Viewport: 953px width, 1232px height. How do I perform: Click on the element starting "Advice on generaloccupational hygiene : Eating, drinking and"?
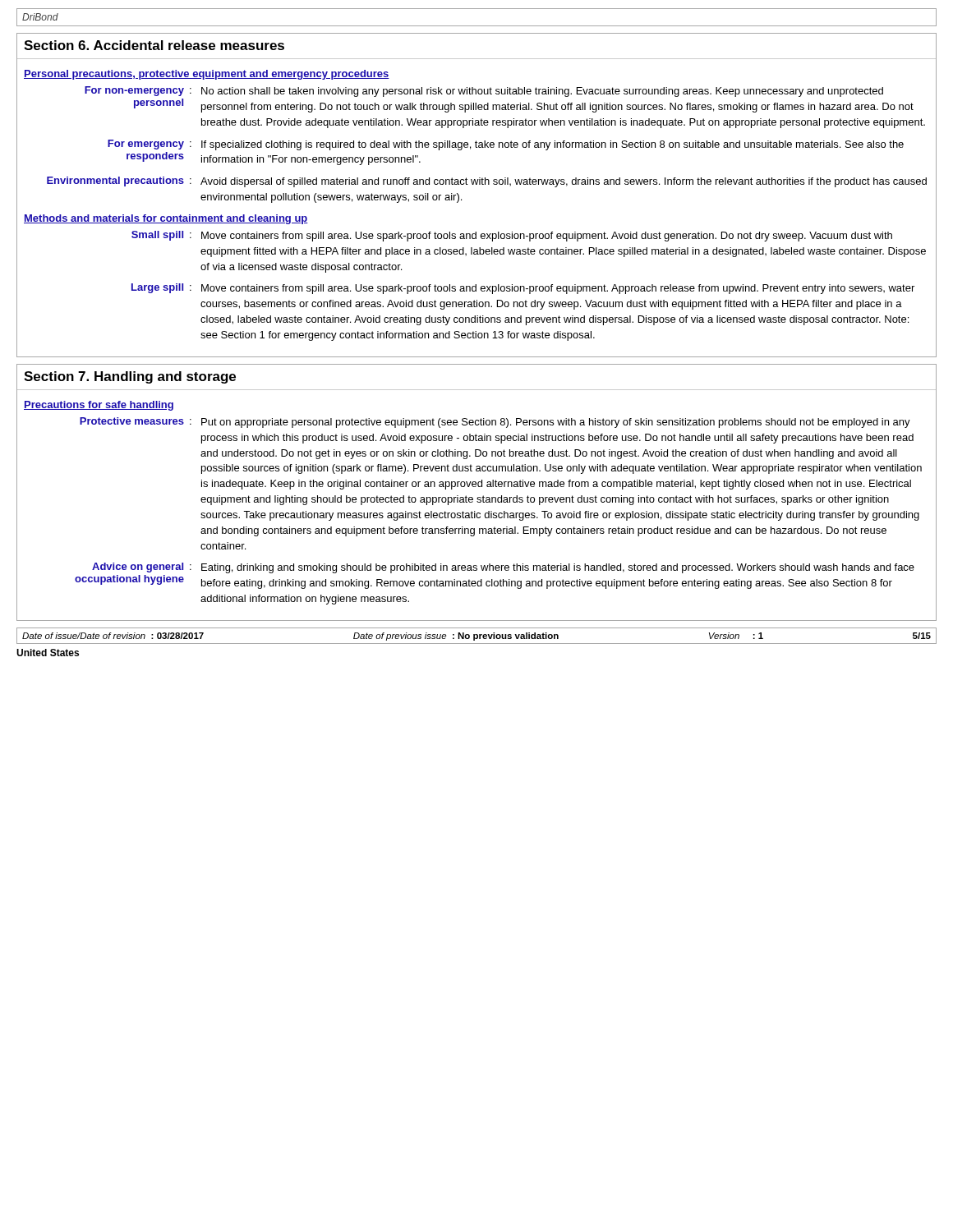pos(476,584)
